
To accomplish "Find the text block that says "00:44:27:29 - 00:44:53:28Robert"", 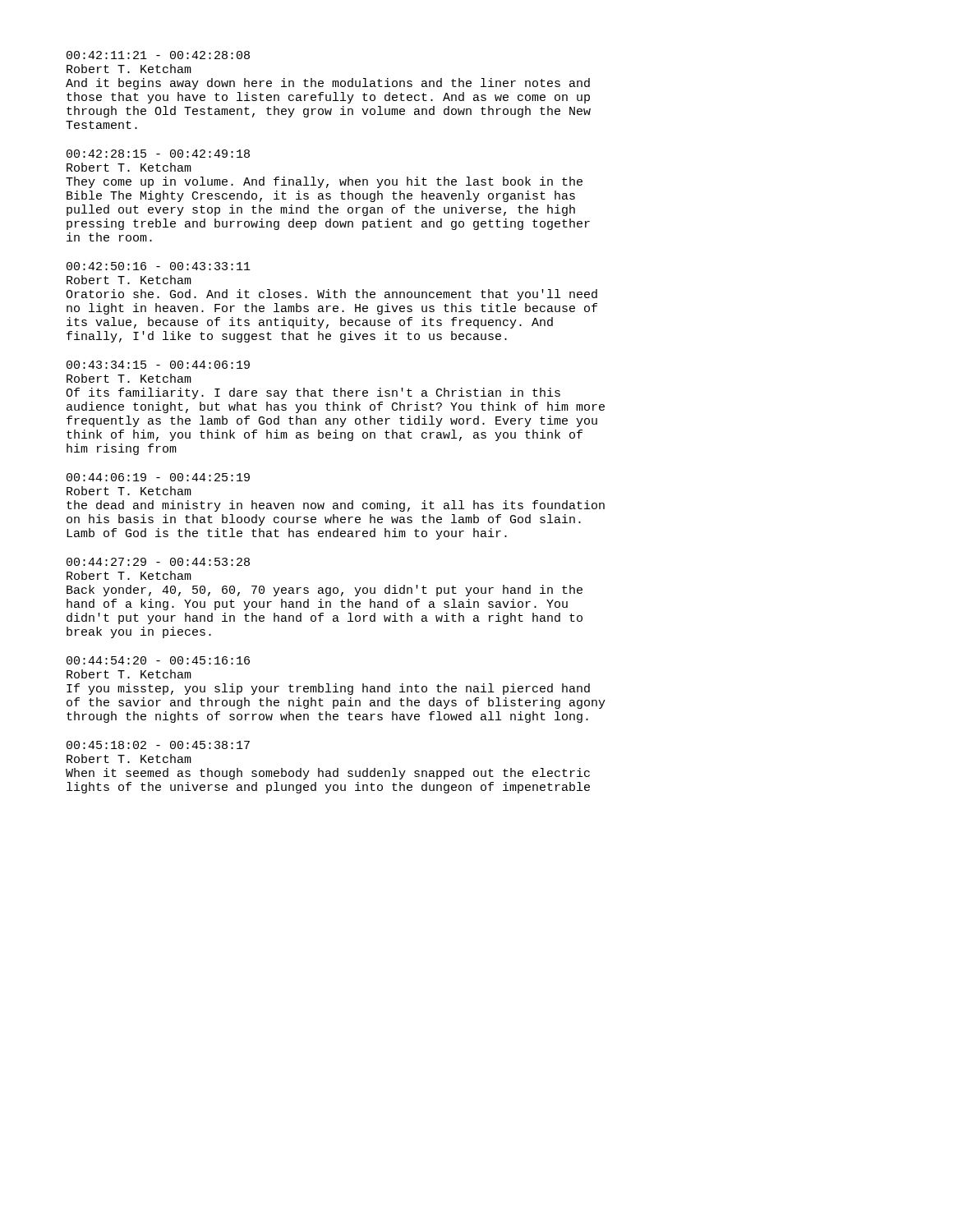I will [x=476, y=598].
